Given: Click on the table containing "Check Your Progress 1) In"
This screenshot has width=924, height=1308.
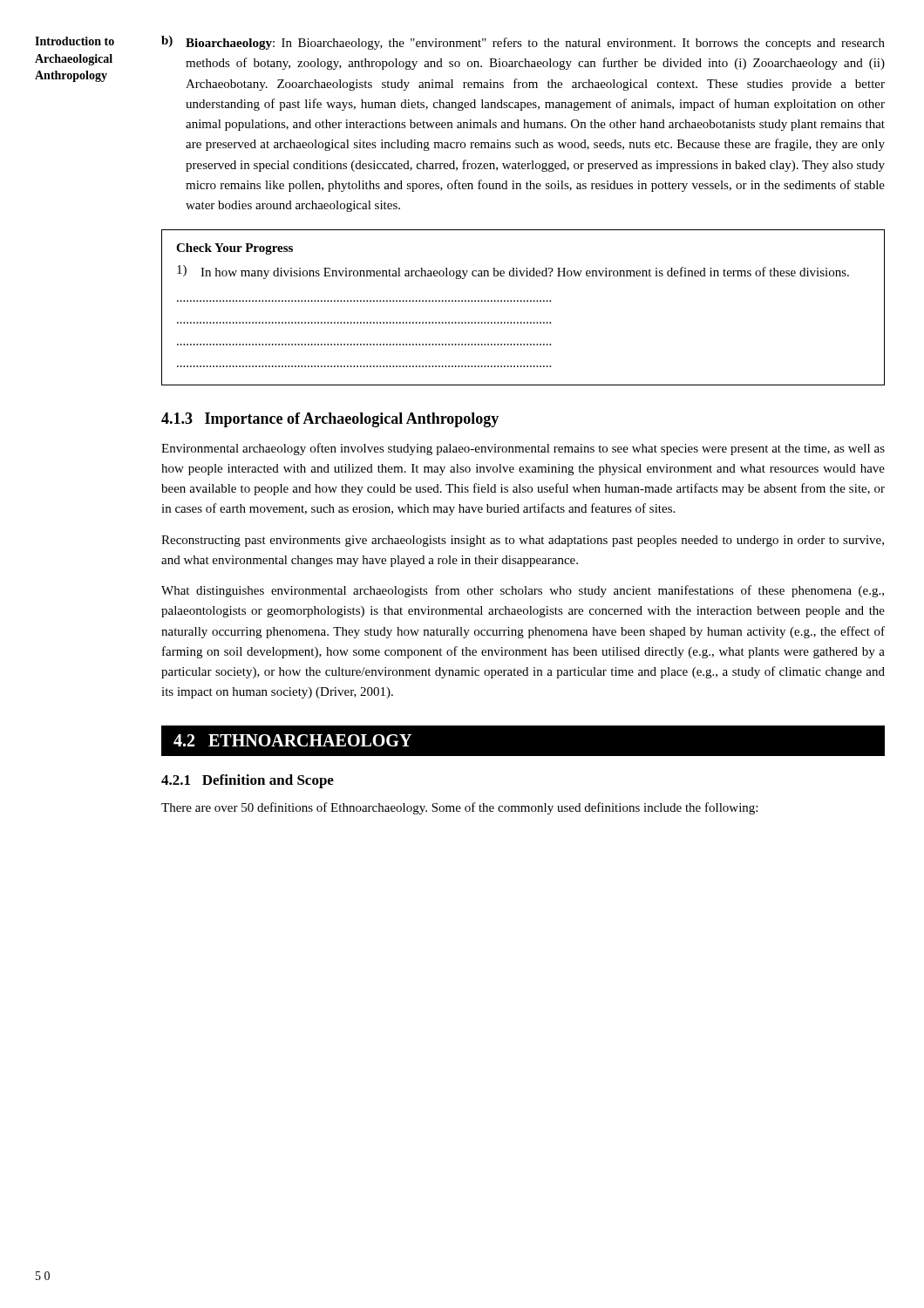Looking at the screenshot, I should (x=523, y=307).
